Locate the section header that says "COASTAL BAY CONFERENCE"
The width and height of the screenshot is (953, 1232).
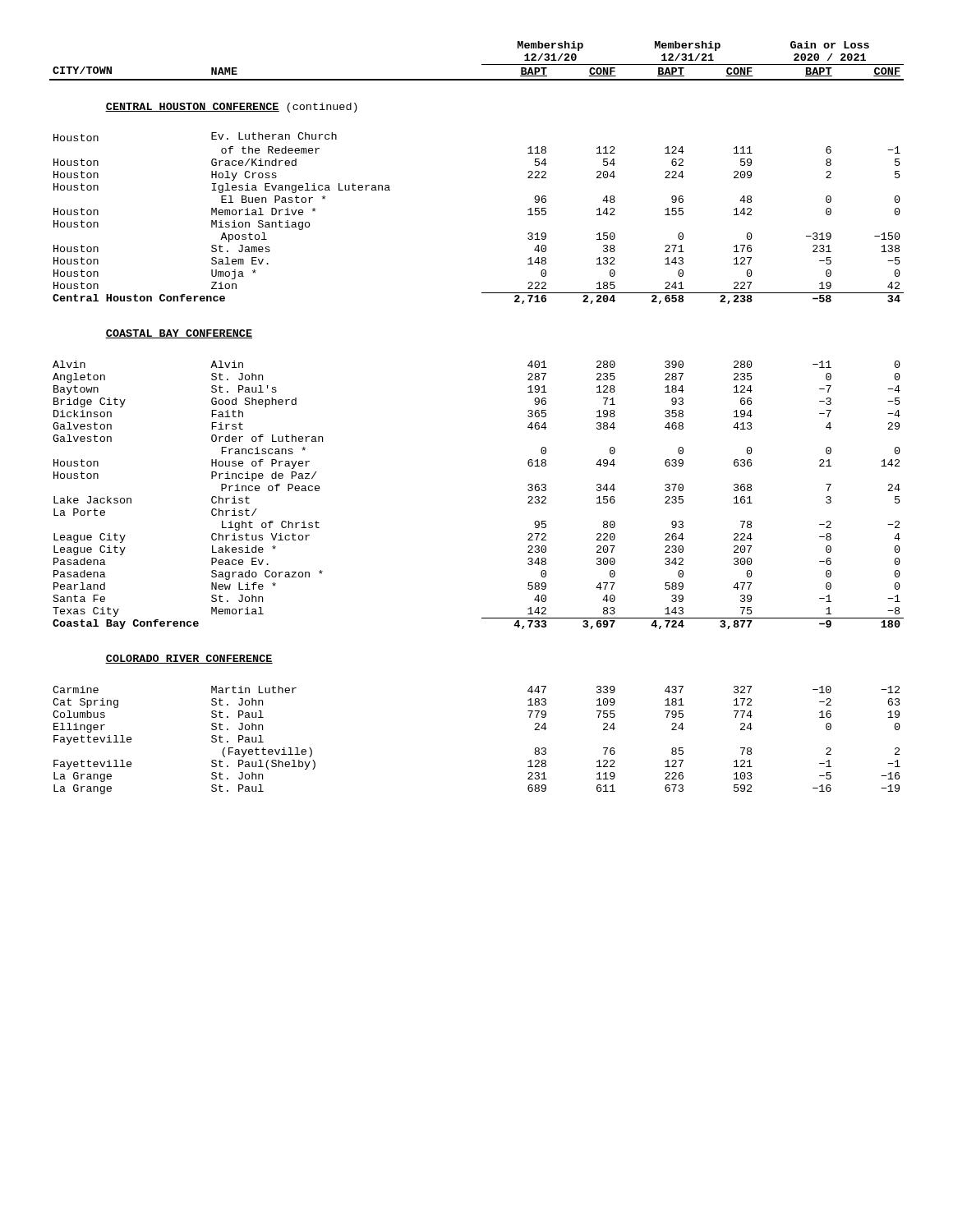179,334
